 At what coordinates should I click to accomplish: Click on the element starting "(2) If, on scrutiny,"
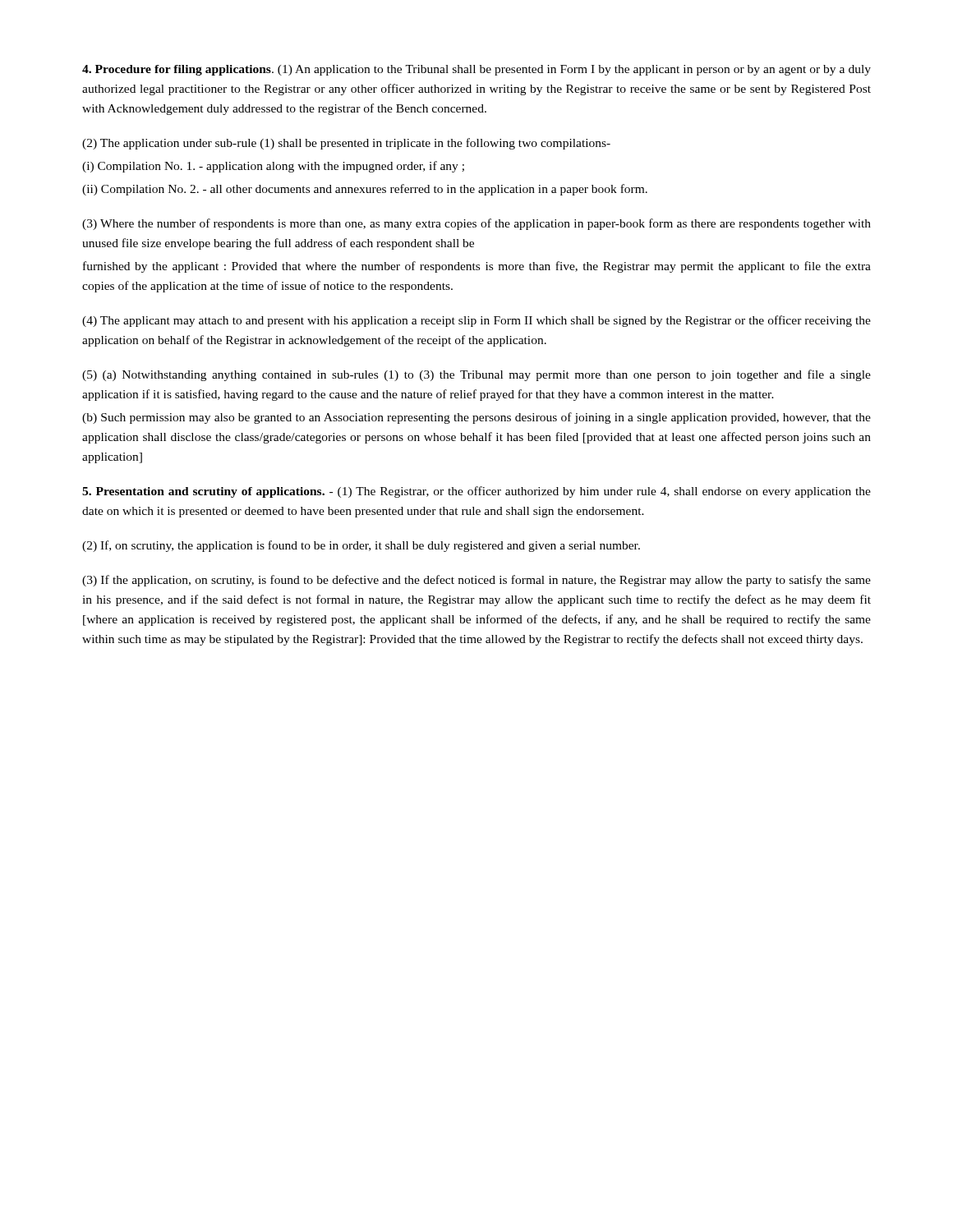pyautogui.click(x=361, y=545)
